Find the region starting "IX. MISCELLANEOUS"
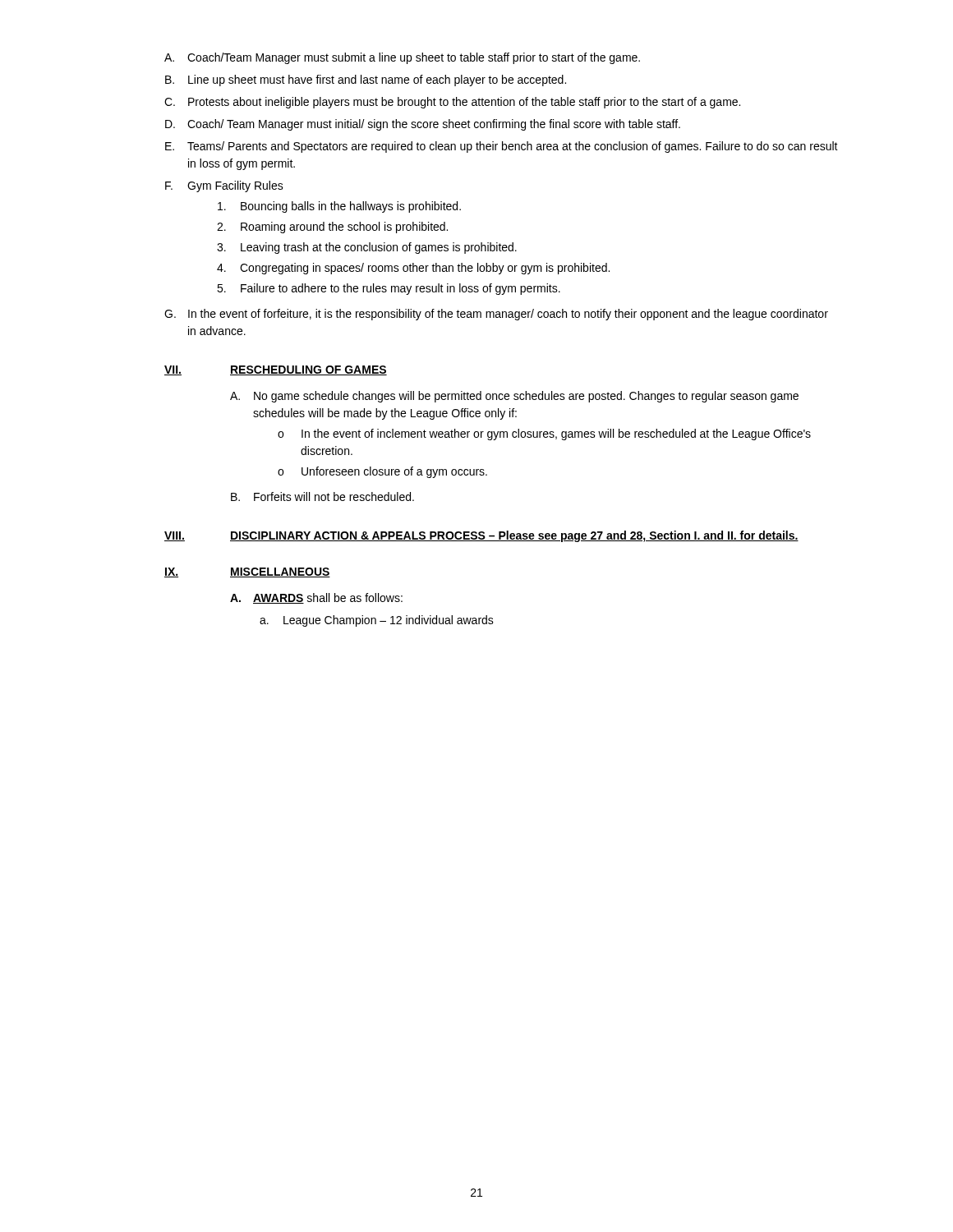This screenshot has height=1232, width=953. [x=247, y=572]
